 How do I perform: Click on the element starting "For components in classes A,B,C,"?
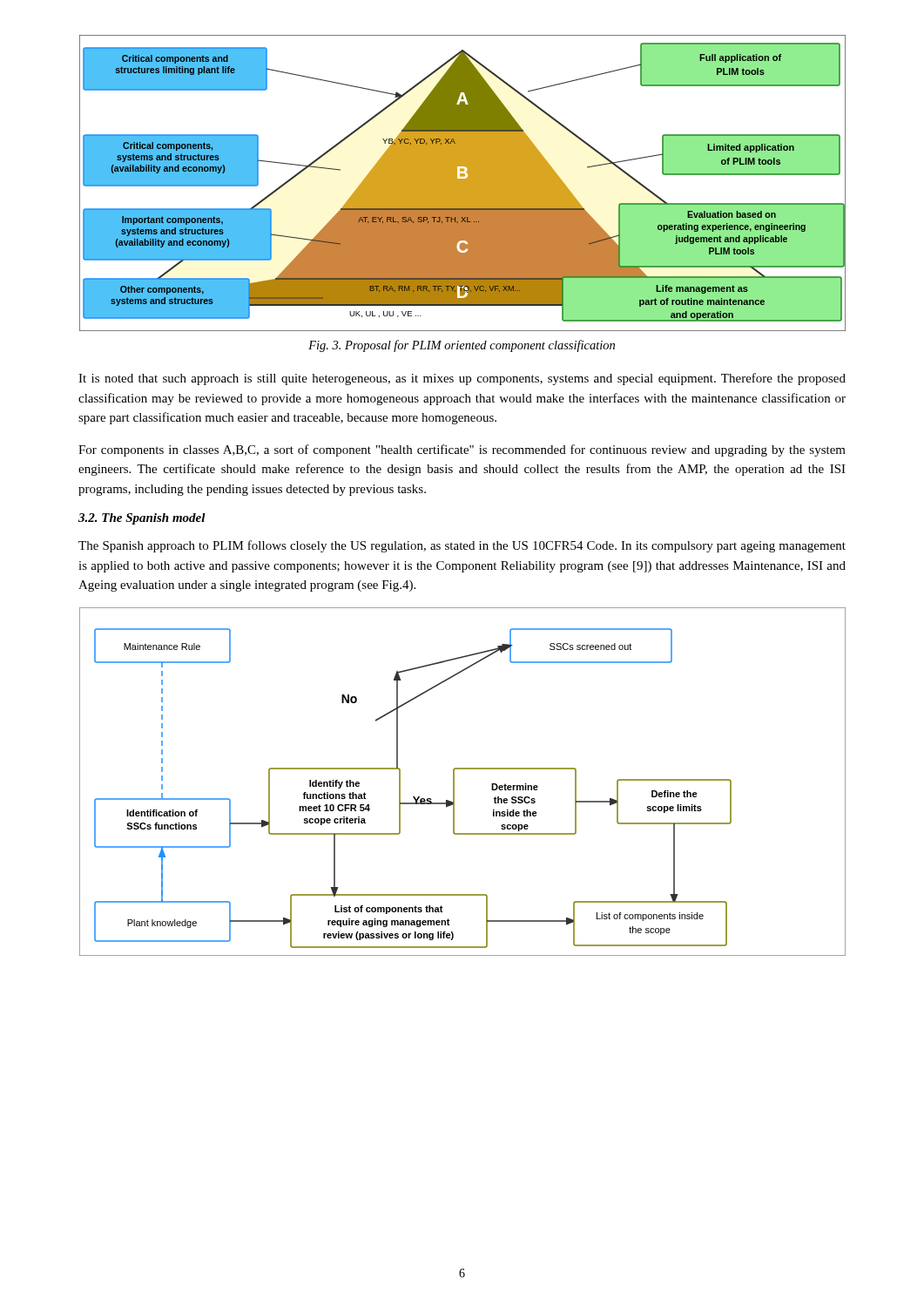tap(462, 469)
